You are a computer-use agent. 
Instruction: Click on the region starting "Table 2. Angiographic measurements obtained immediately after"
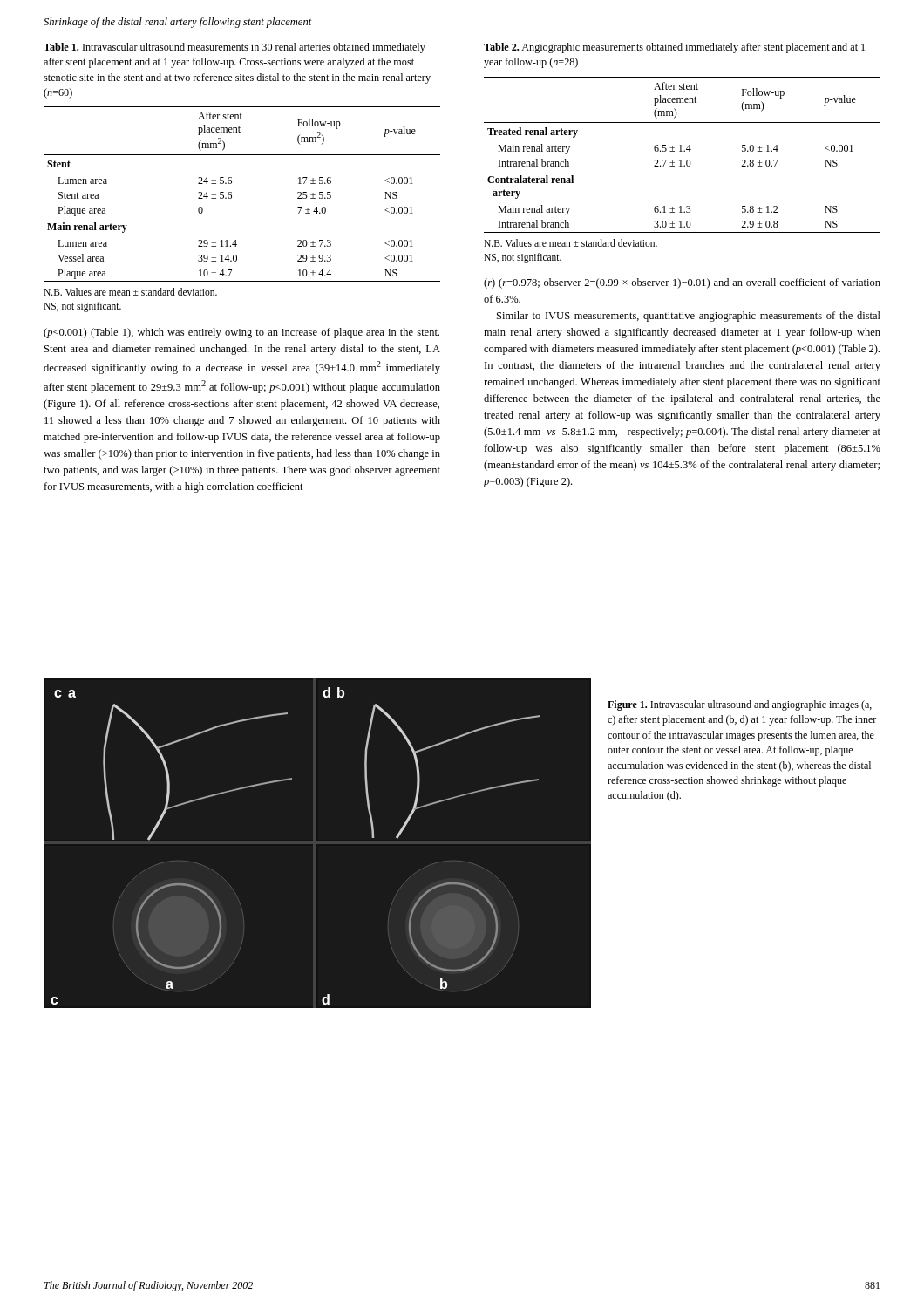coord(675,55)
